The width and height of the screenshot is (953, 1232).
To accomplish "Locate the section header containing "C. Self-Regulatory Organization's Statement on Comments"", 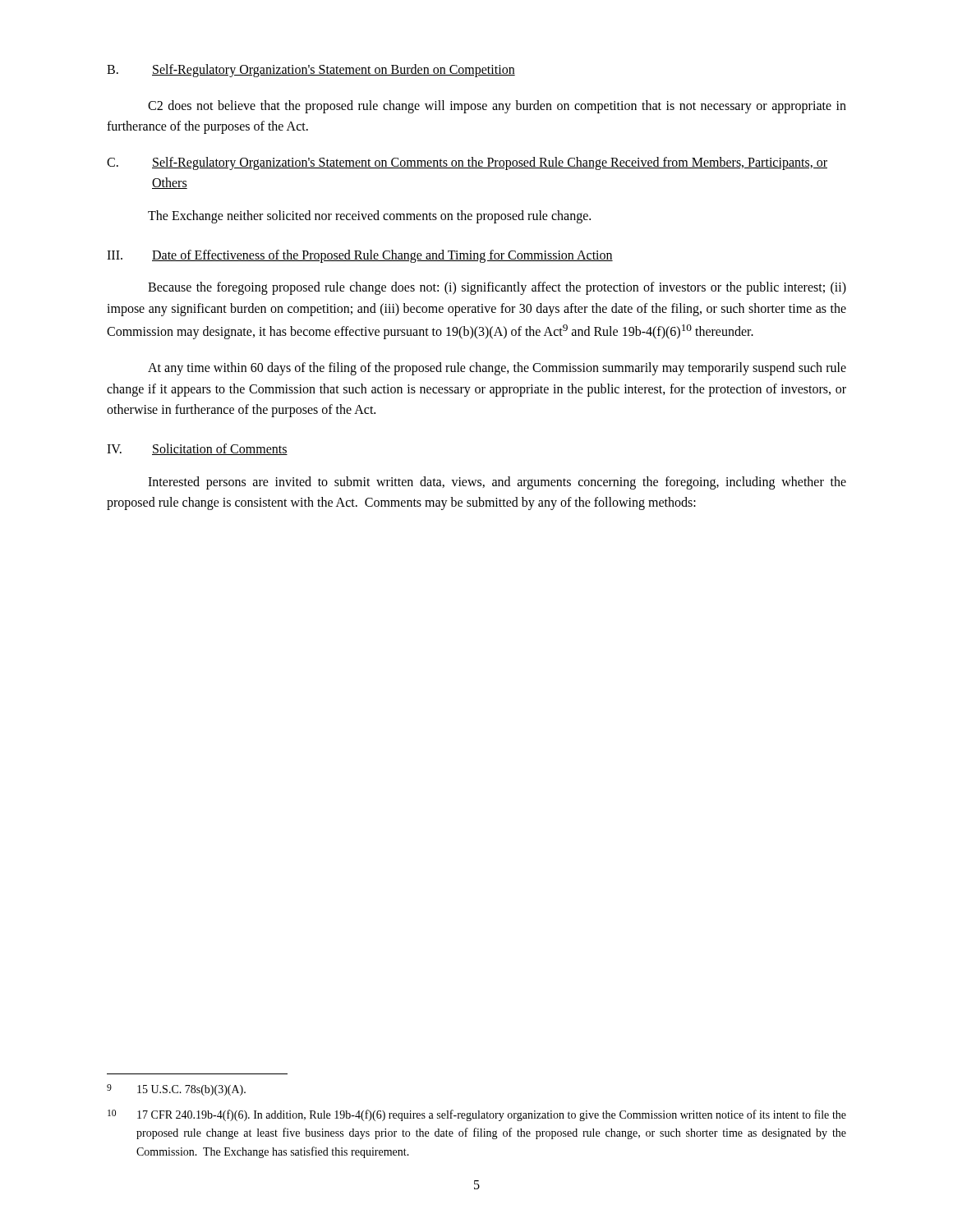I will tap(476, 173).
